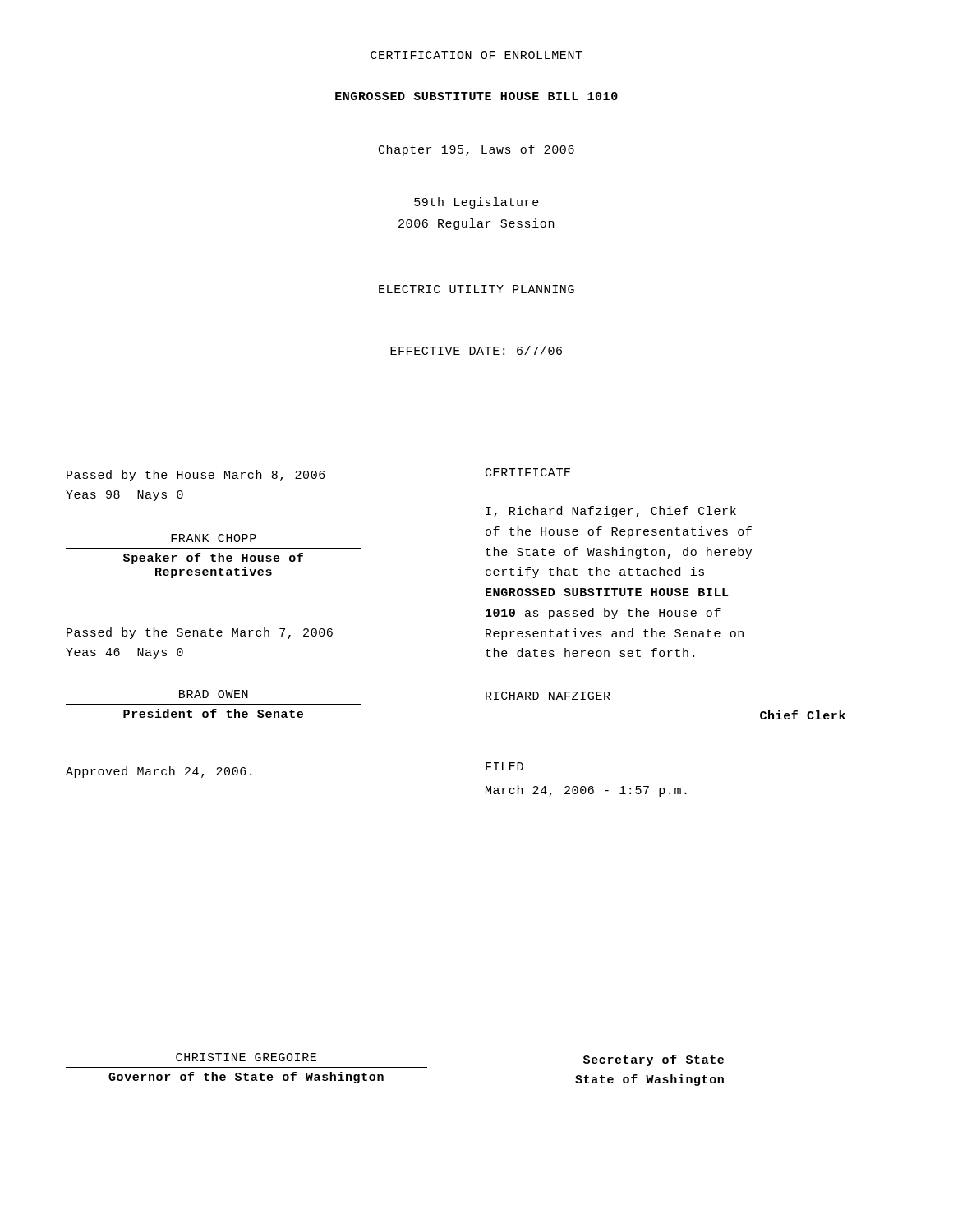Select the block starting "BRAD OWEN"
Screen dimensions: 1232x953
point(214,695)
